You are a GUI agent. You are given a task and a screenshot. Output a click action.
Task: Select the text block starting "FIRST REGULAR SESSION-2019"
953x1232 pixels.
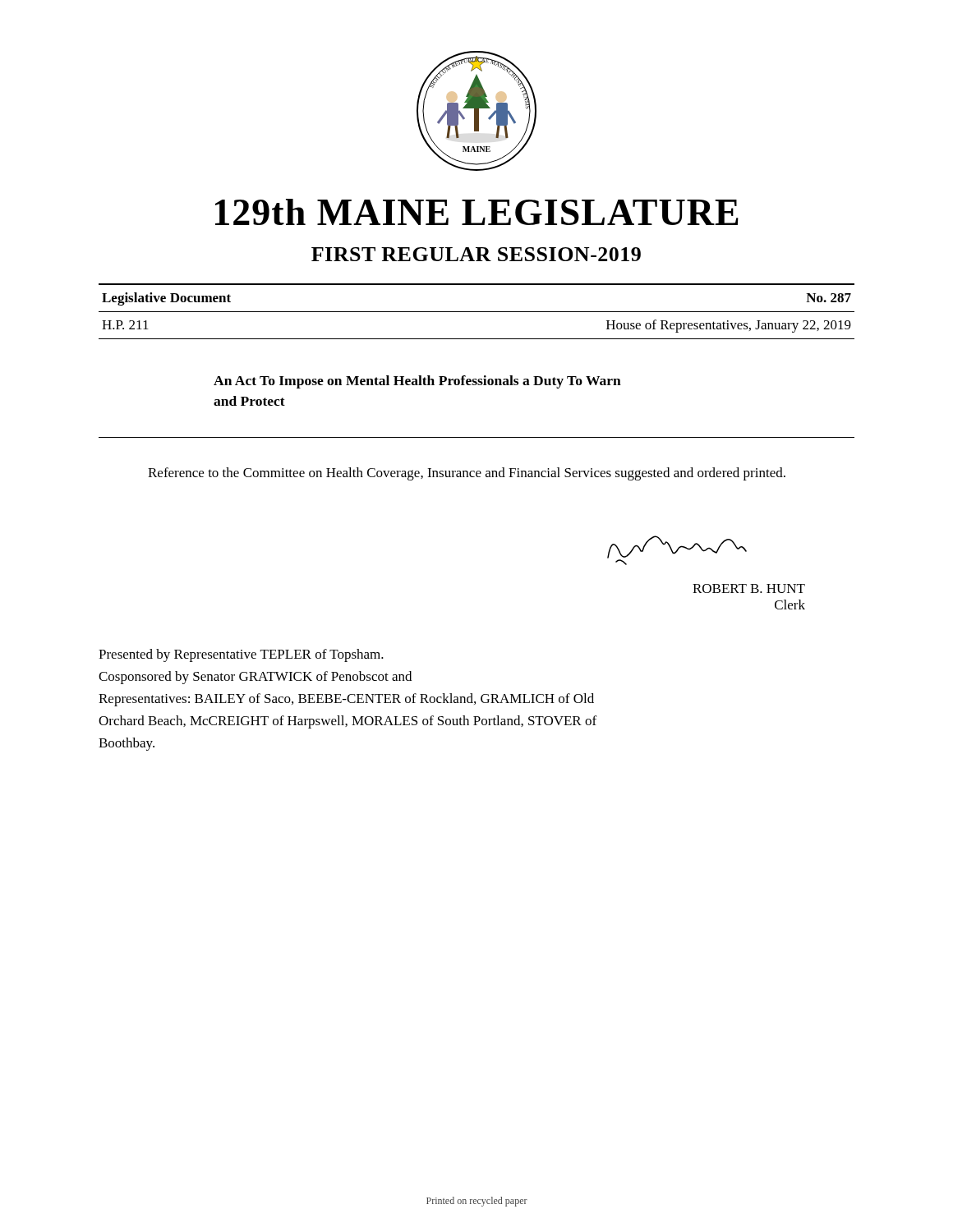click(x=476, y=254)
